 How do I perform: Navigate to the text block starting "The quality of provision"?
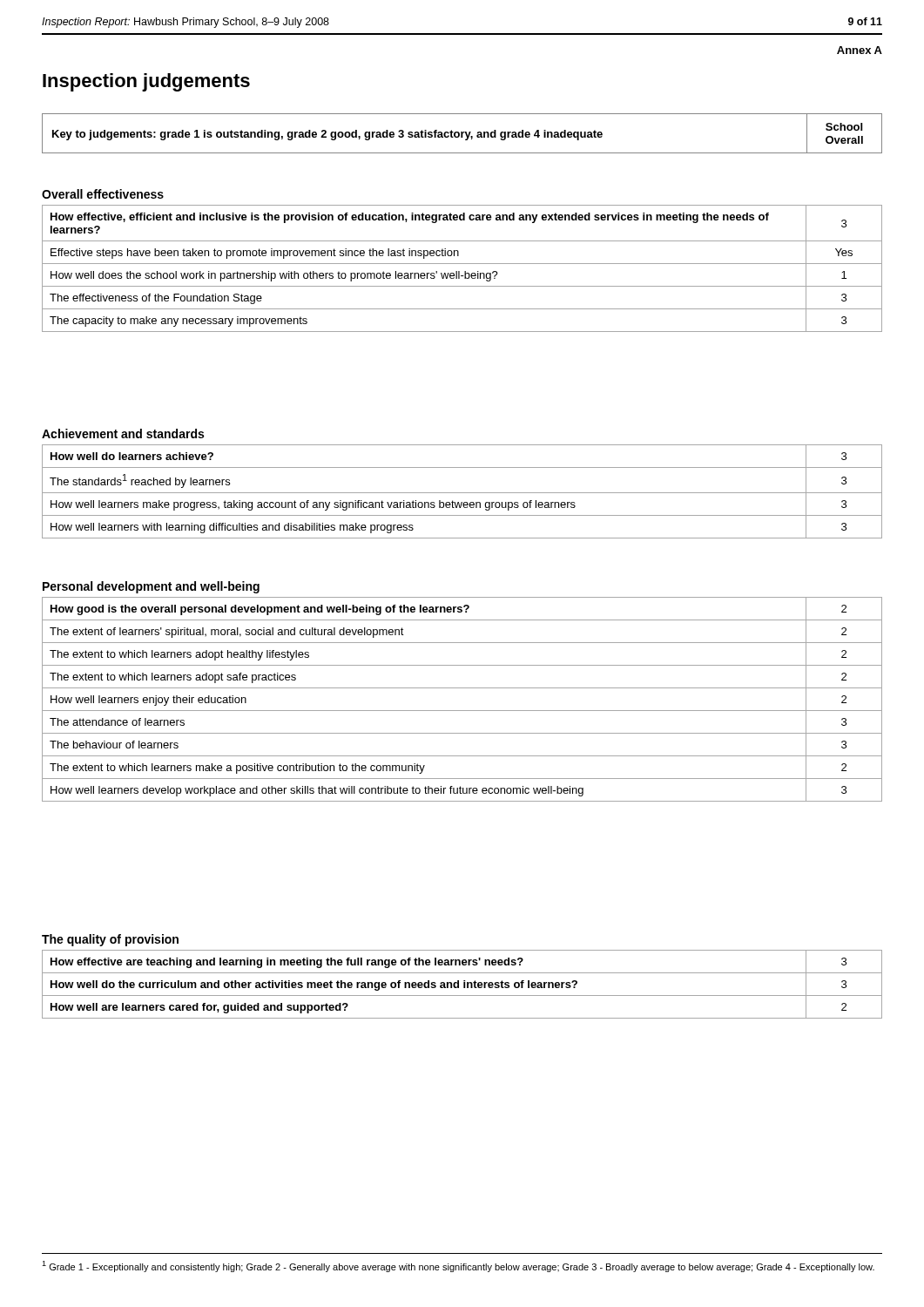click(462, 975)
